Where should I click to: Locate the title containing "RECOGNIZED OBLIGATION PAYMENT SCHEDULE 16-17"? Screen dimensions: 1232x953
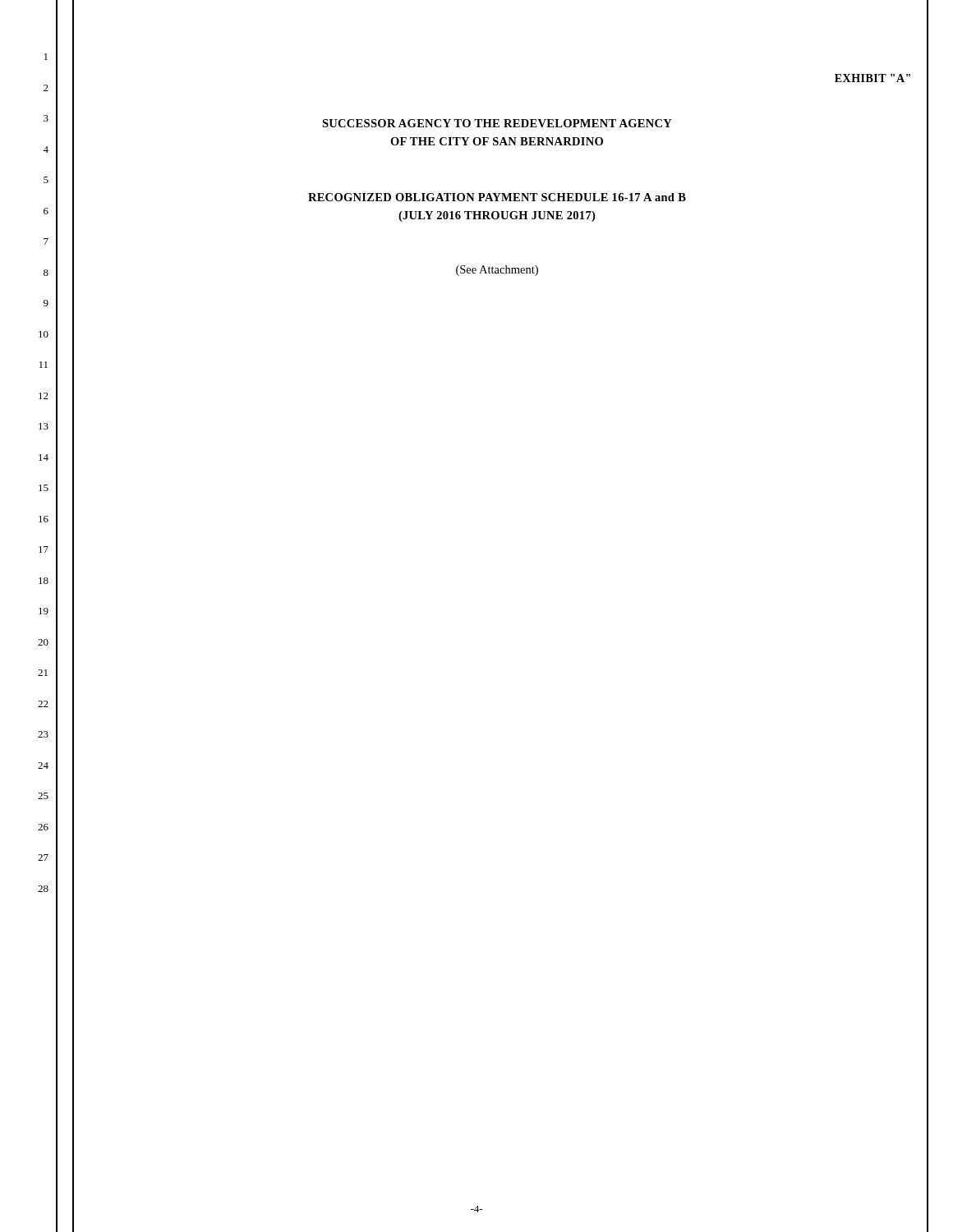tap(497, 207)
